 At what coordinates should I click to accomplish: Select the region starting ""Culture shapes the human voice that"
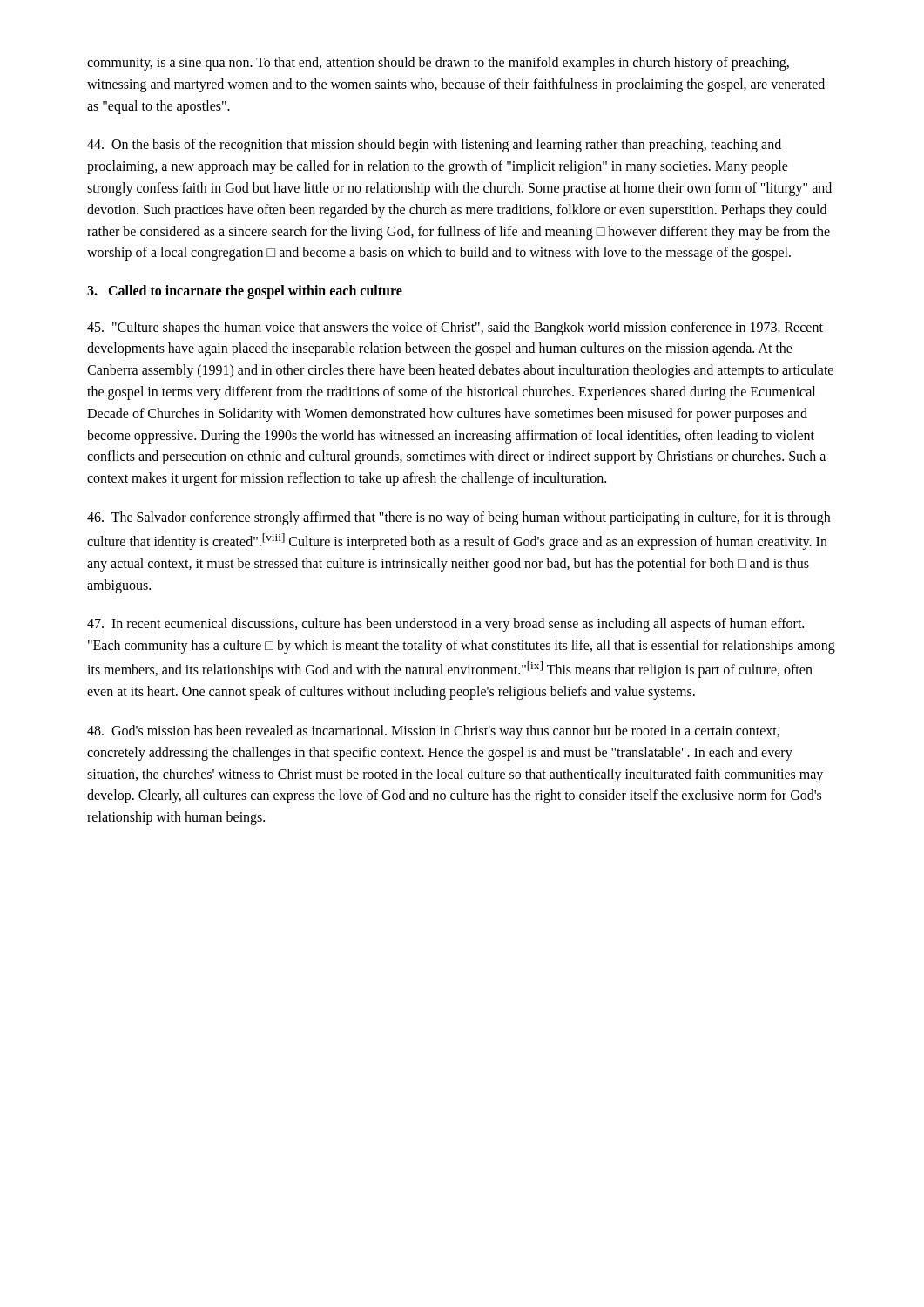pos(460,402)
